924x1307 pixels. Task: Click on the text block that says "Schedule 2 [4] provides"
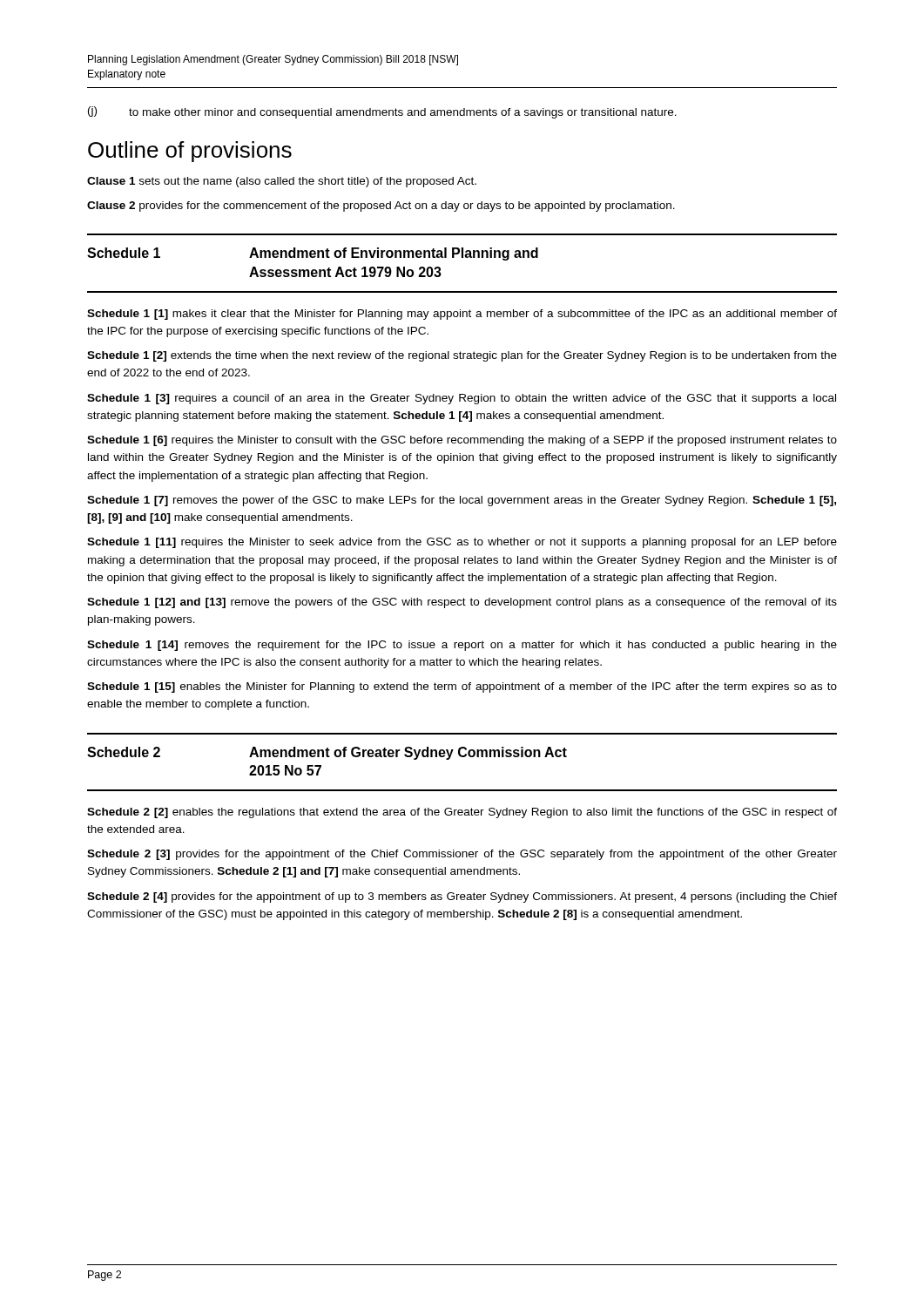click(x=462, y=905)
